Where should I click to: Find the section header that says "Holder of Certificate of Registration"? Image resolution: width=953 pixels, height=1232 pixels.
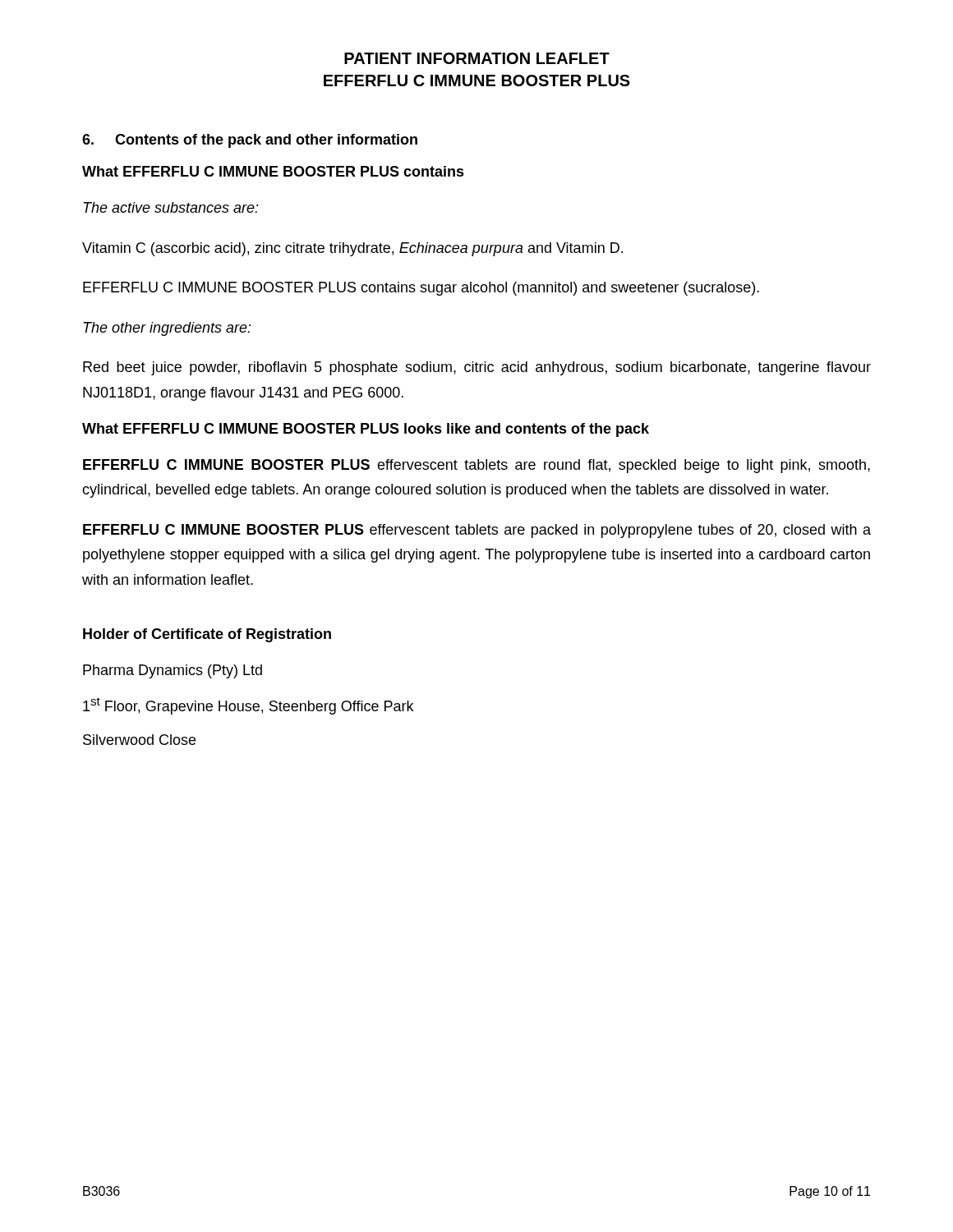[207, 634]
